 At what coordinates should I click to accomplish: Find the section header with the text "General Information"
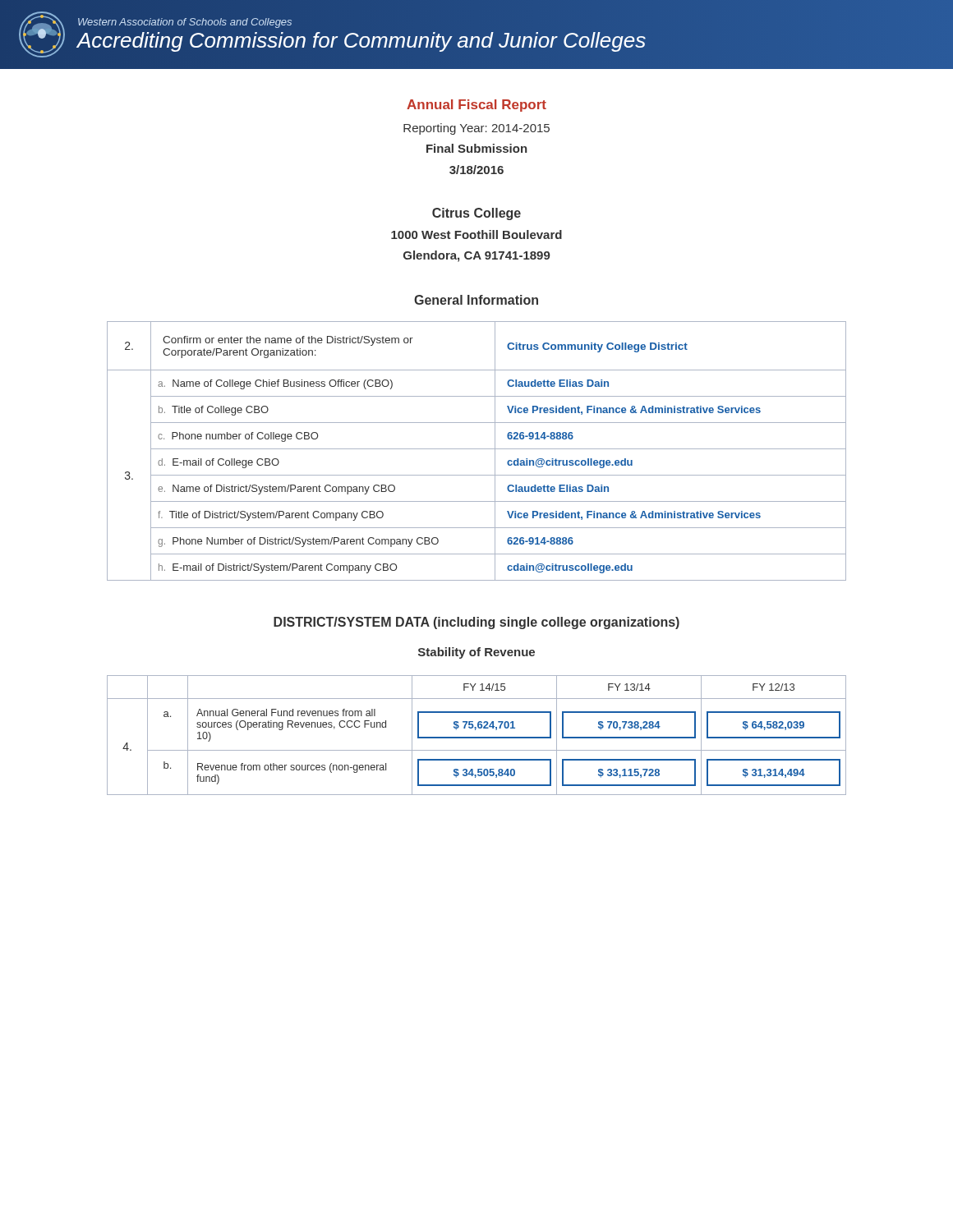pyautogui.click(x=476, y=300)
